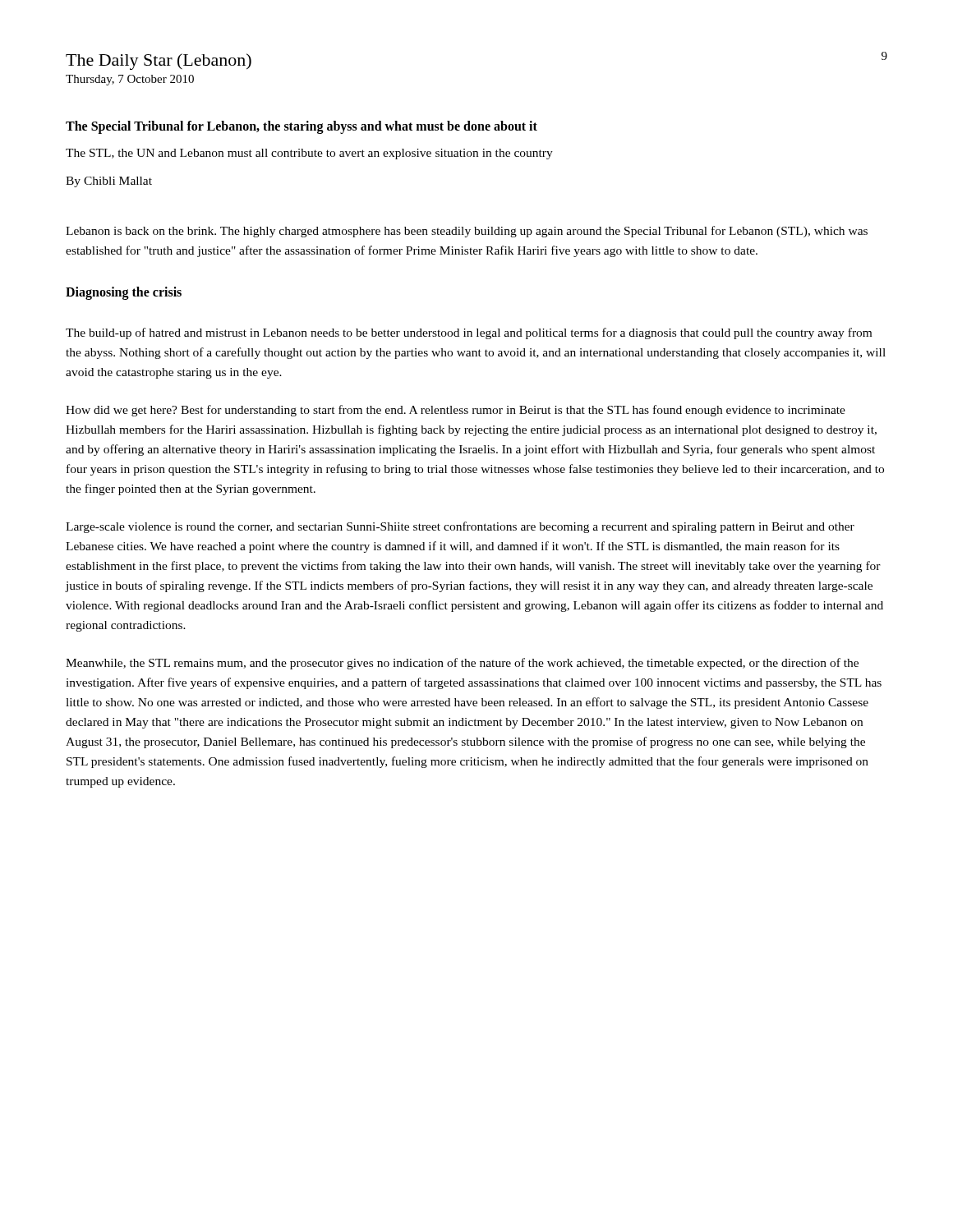Select a section header
This screenshot has height=1232, width=953.
coord(124,292)
